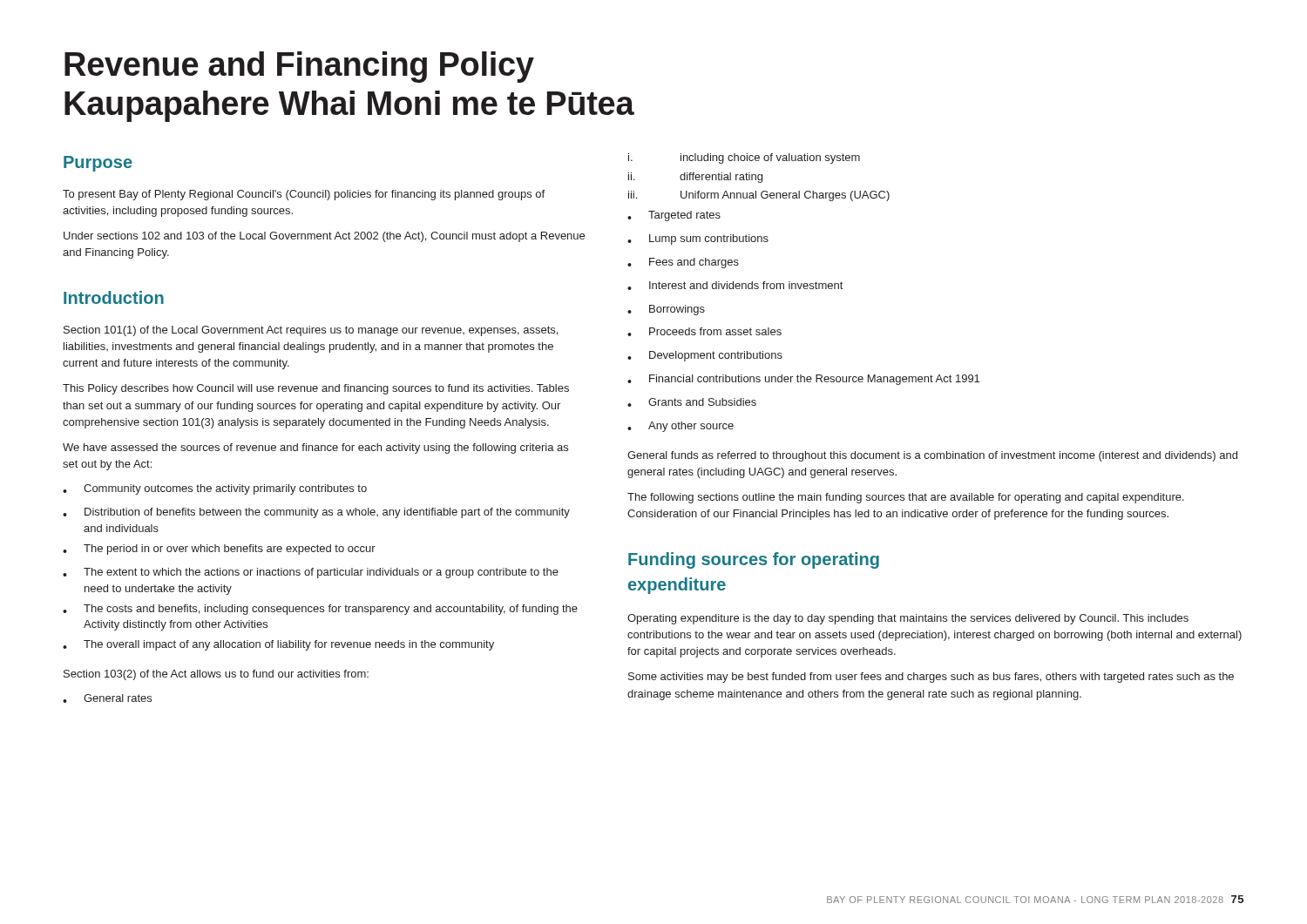The height and width of the screenshot is (924, 1307).
Task: Locate the element starting "Section 101(1) of the Local Government Act requires"
Action: 324,346
